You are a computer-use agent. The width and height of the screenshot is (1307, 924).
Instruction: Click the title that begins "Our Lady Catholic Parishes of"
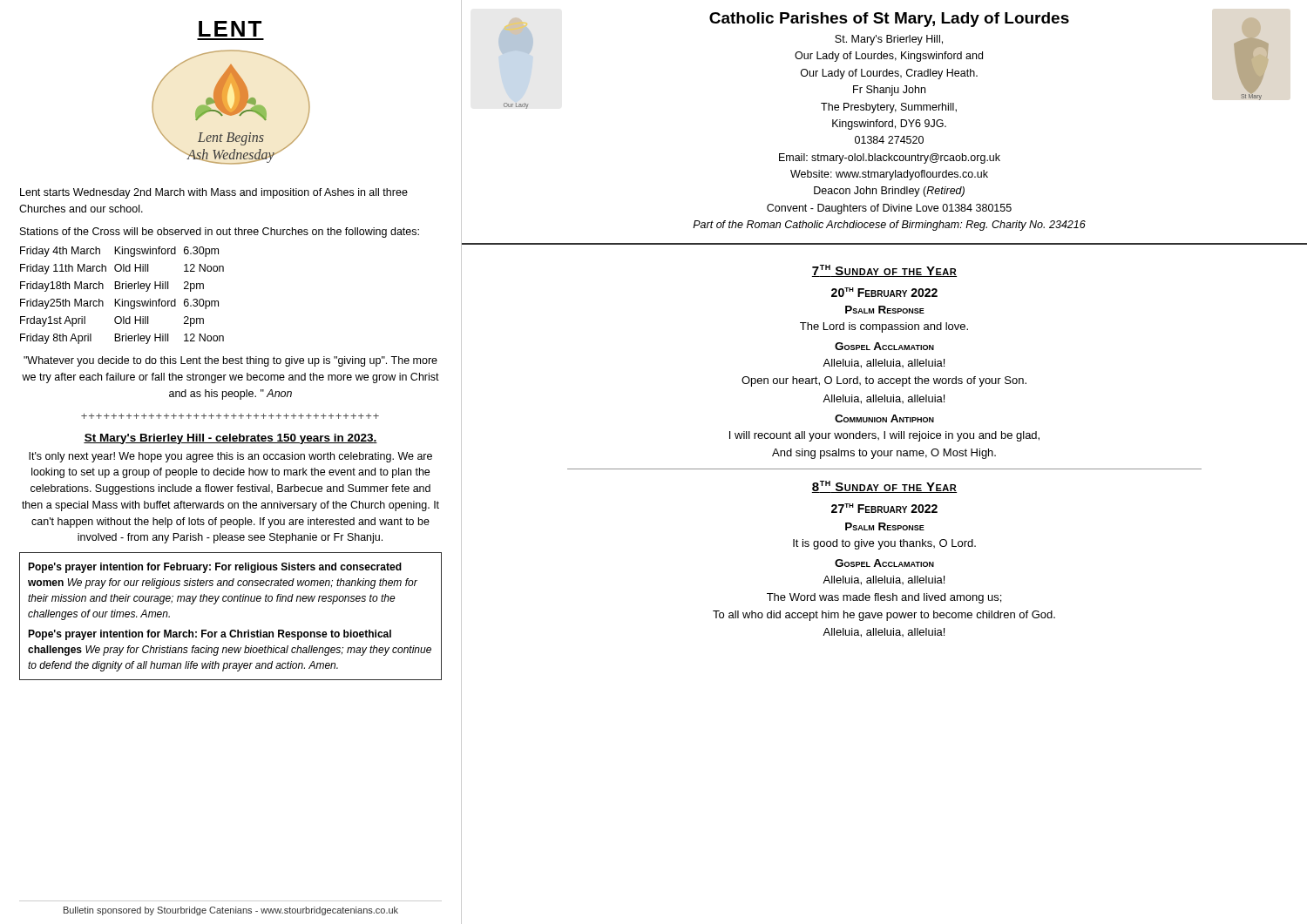(x=883, y=121)
